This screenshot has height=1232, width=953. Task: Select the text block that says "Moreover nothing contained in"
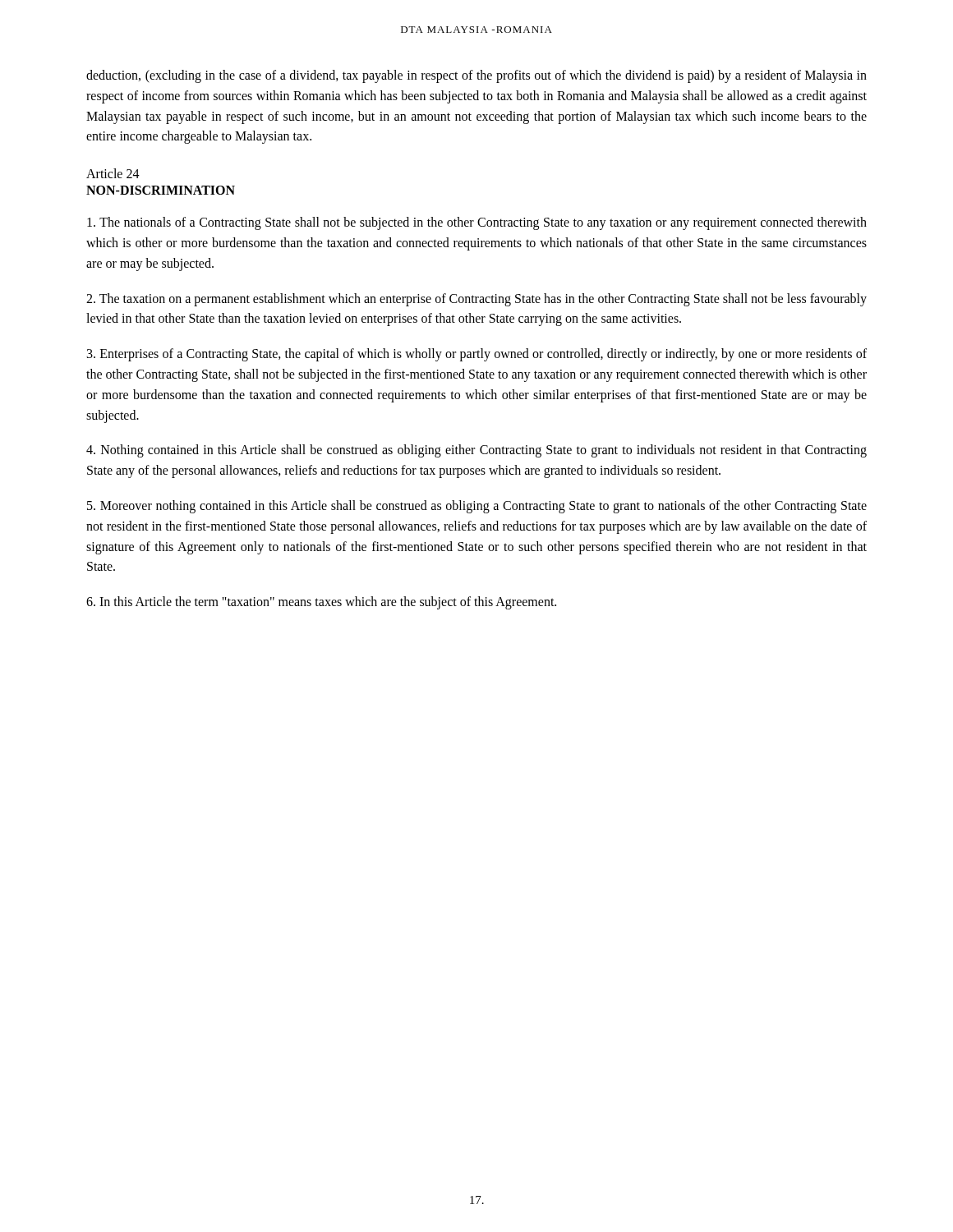pyautogui.click(x=476, y=536)
